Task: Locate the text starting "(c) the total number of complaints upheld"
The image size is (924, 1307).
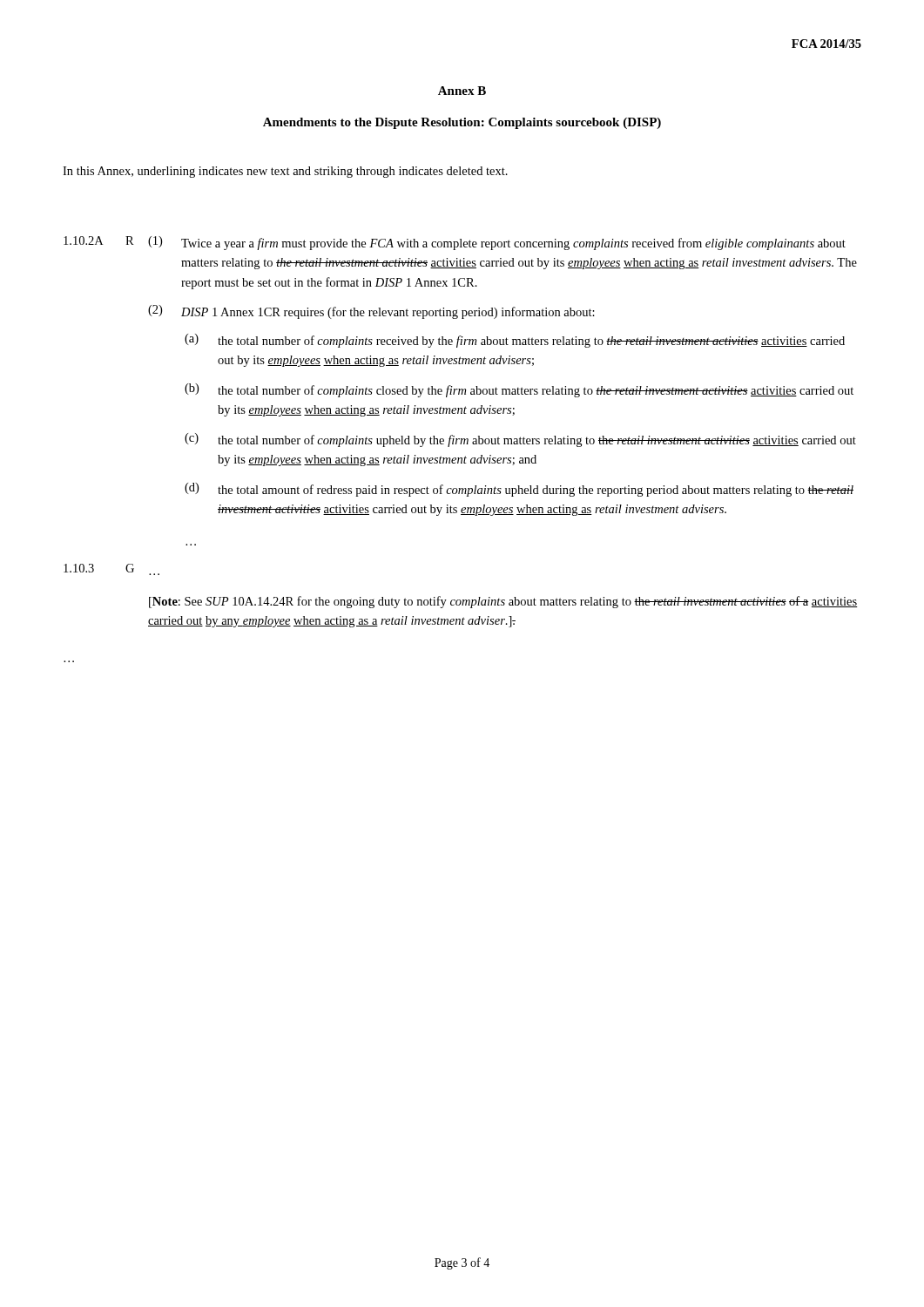Action: click(523, 450)
